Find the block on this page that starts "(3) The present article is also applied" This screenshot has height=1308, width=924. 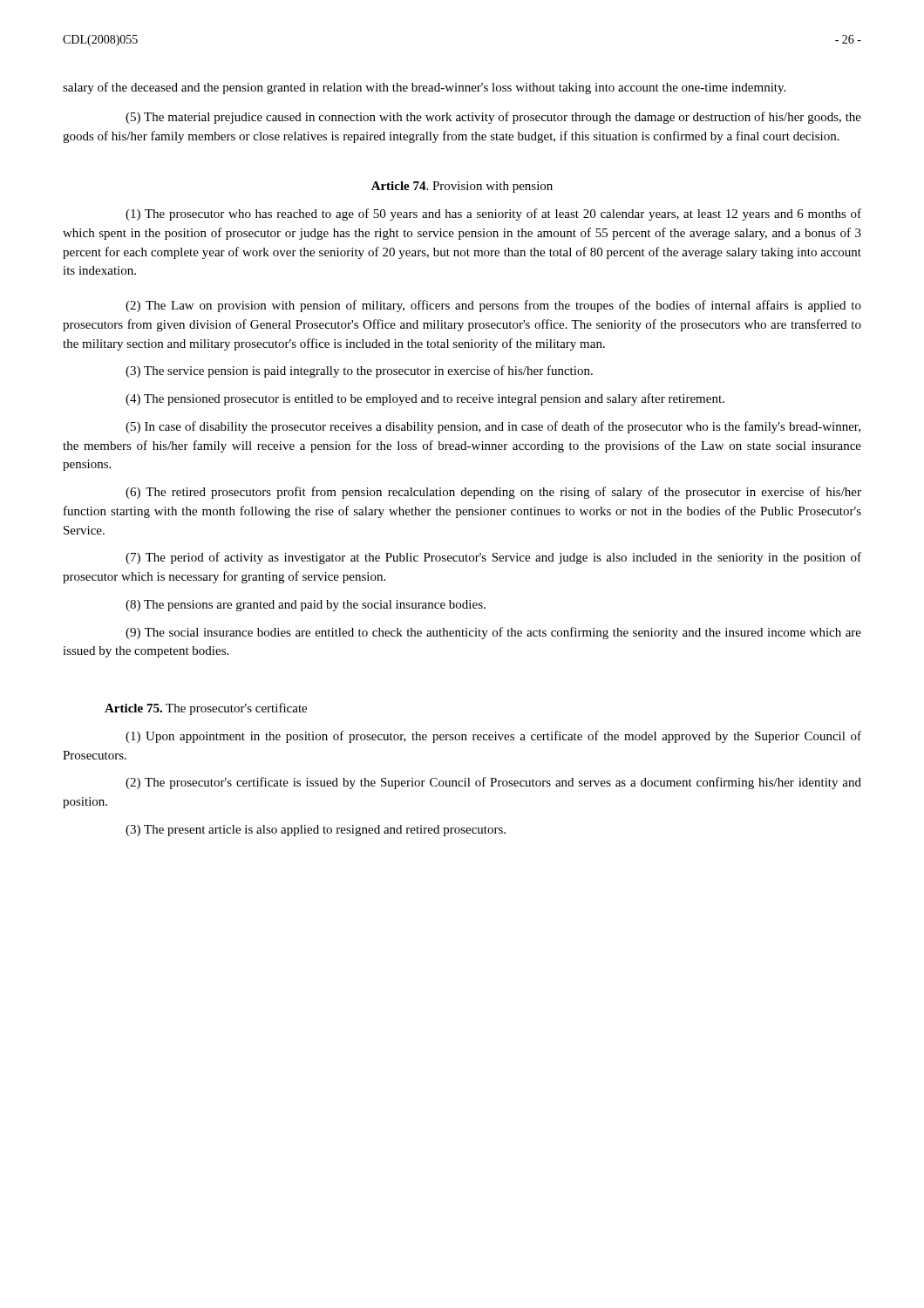coord(316,829)
